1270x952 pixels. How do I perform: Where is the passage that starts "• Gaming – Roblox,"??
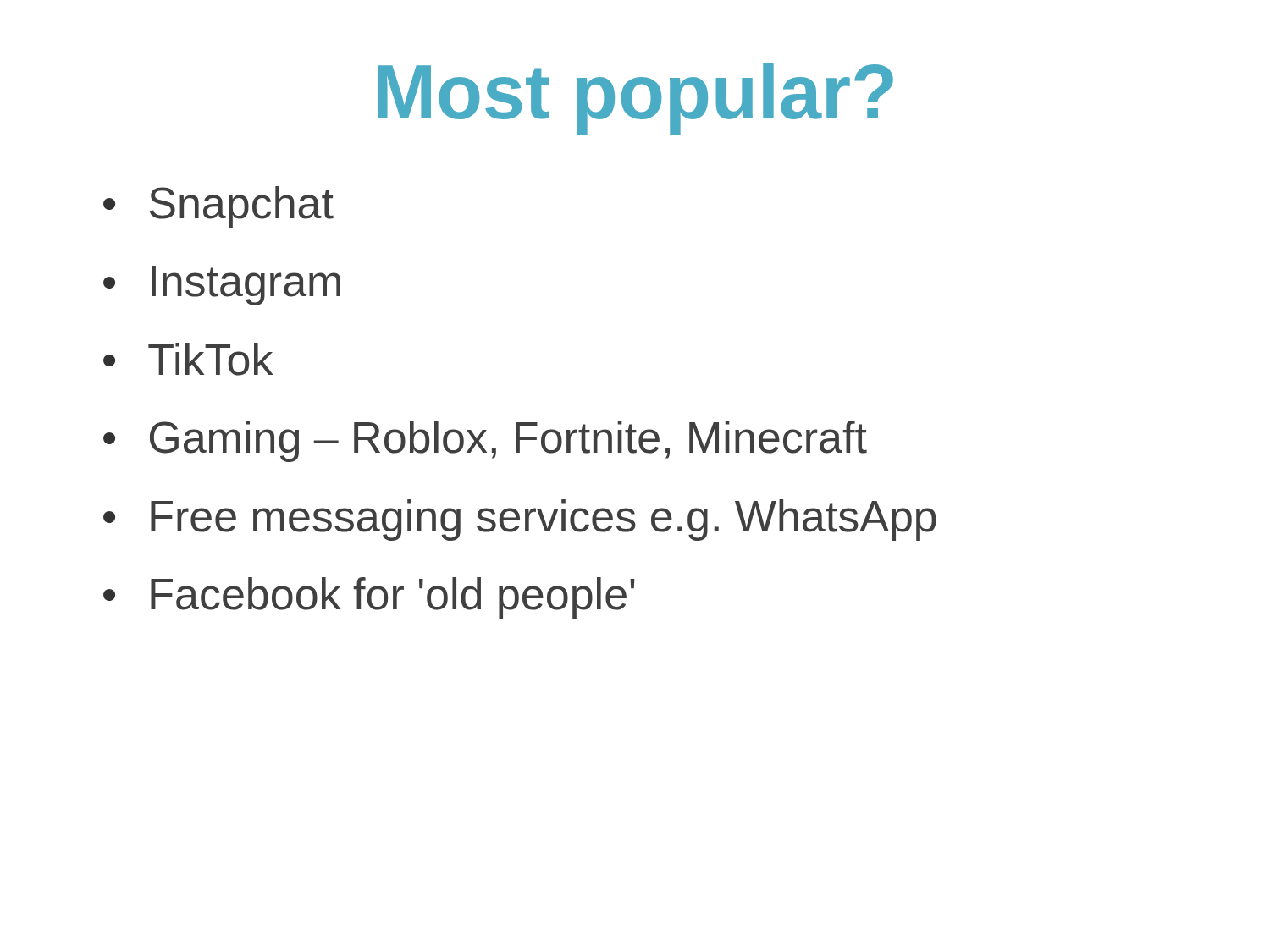[x=484, y=438]
